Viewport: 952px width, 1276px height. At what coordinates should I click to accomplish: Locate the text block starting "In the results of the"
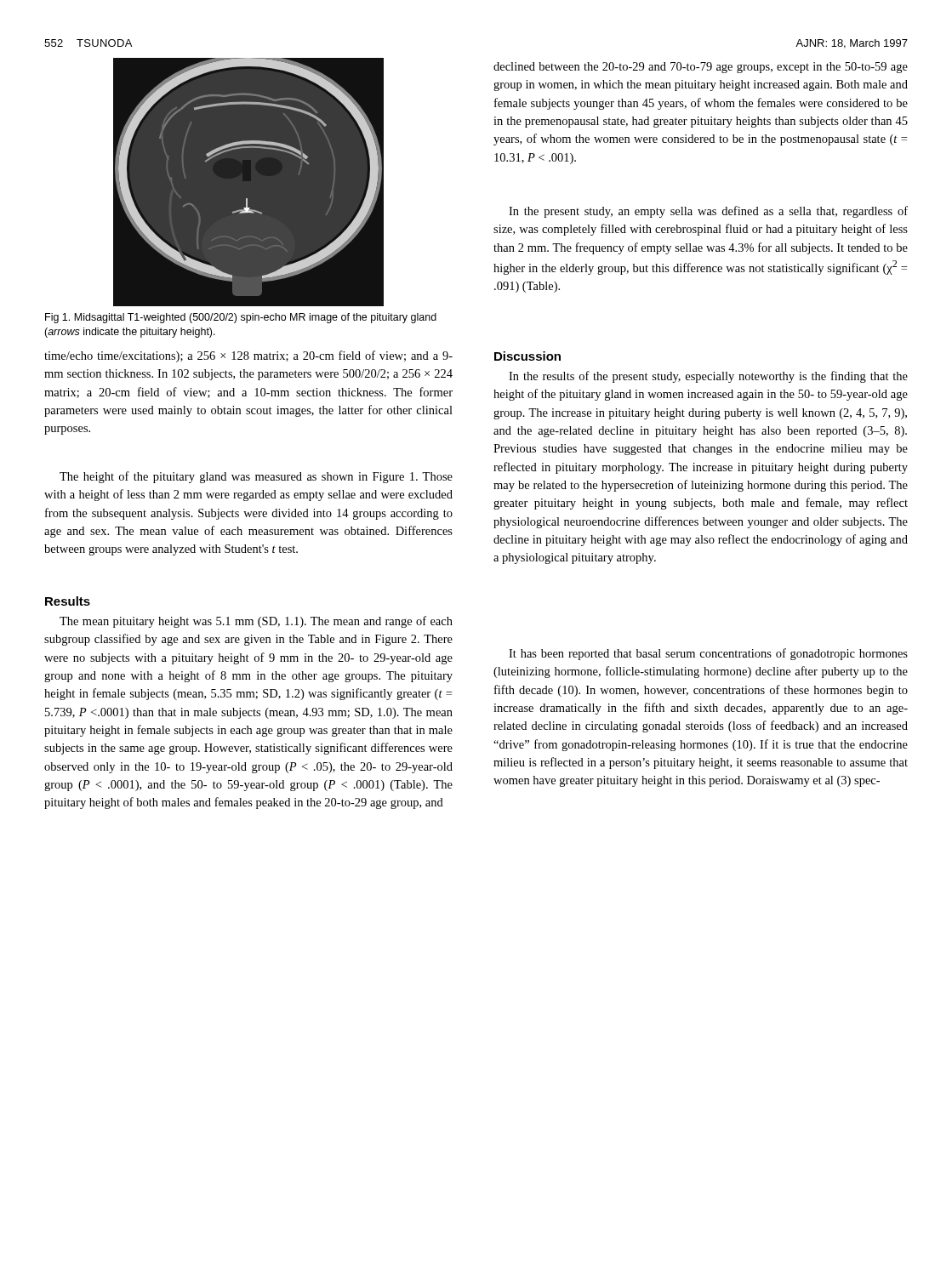[701, 467]
